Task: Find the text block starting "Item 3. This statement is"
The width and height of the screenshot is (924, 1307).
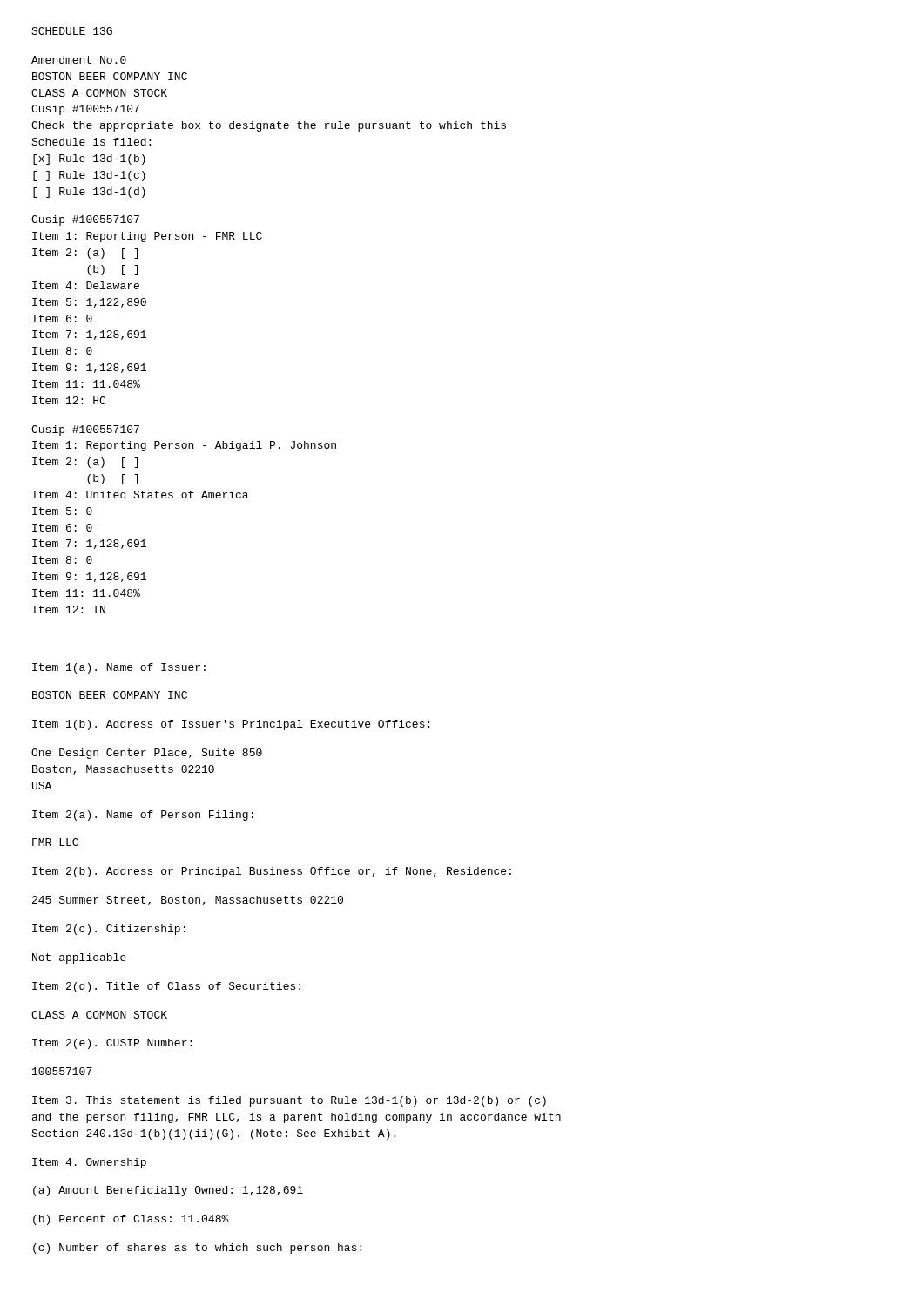Action: coord(296,1117)
